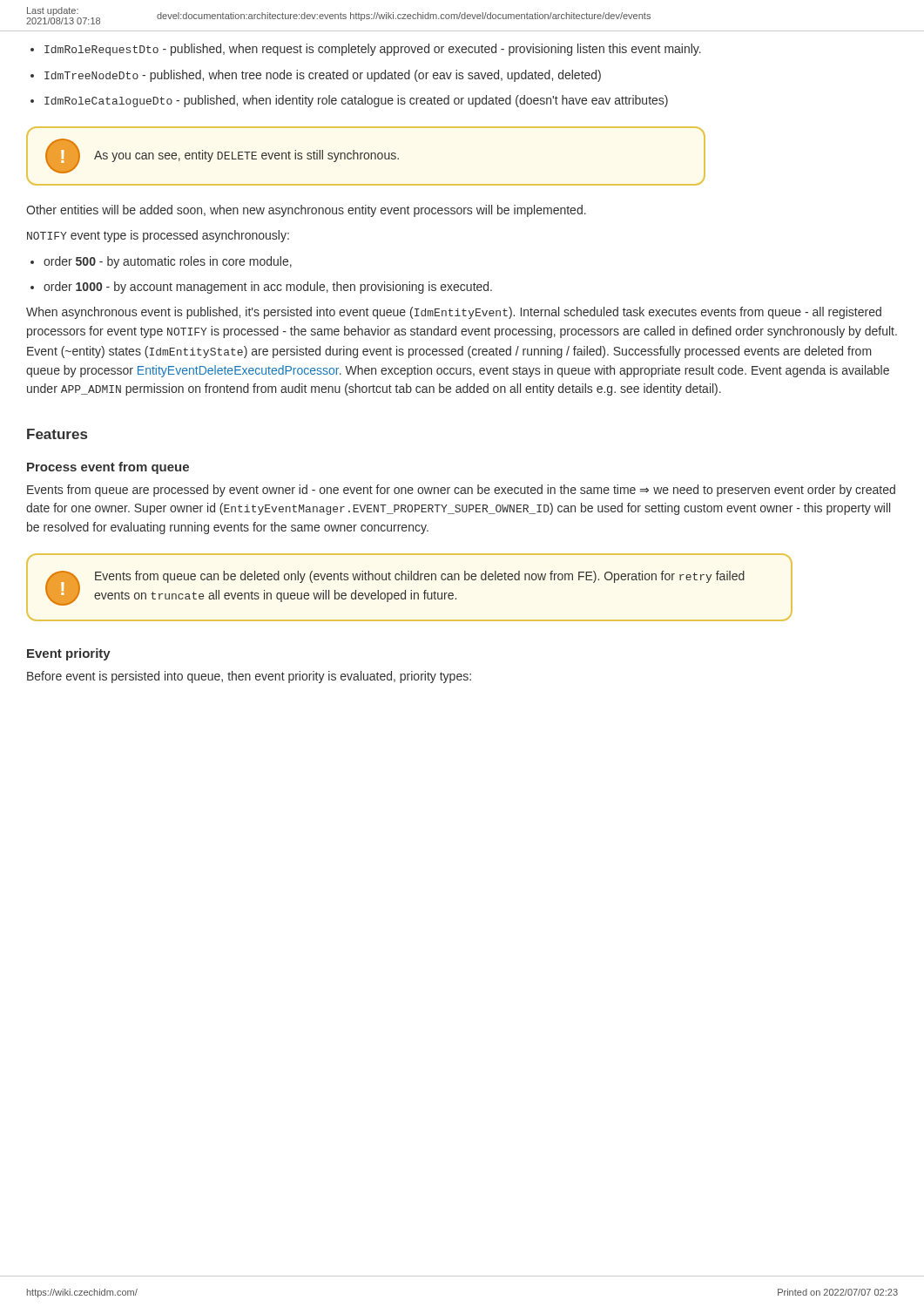Find the list item that reads "IdmTreeNodeDto - published, when tree"
Screen dimensions: 1307x924
pyautogui.click(x=471, y=75)
